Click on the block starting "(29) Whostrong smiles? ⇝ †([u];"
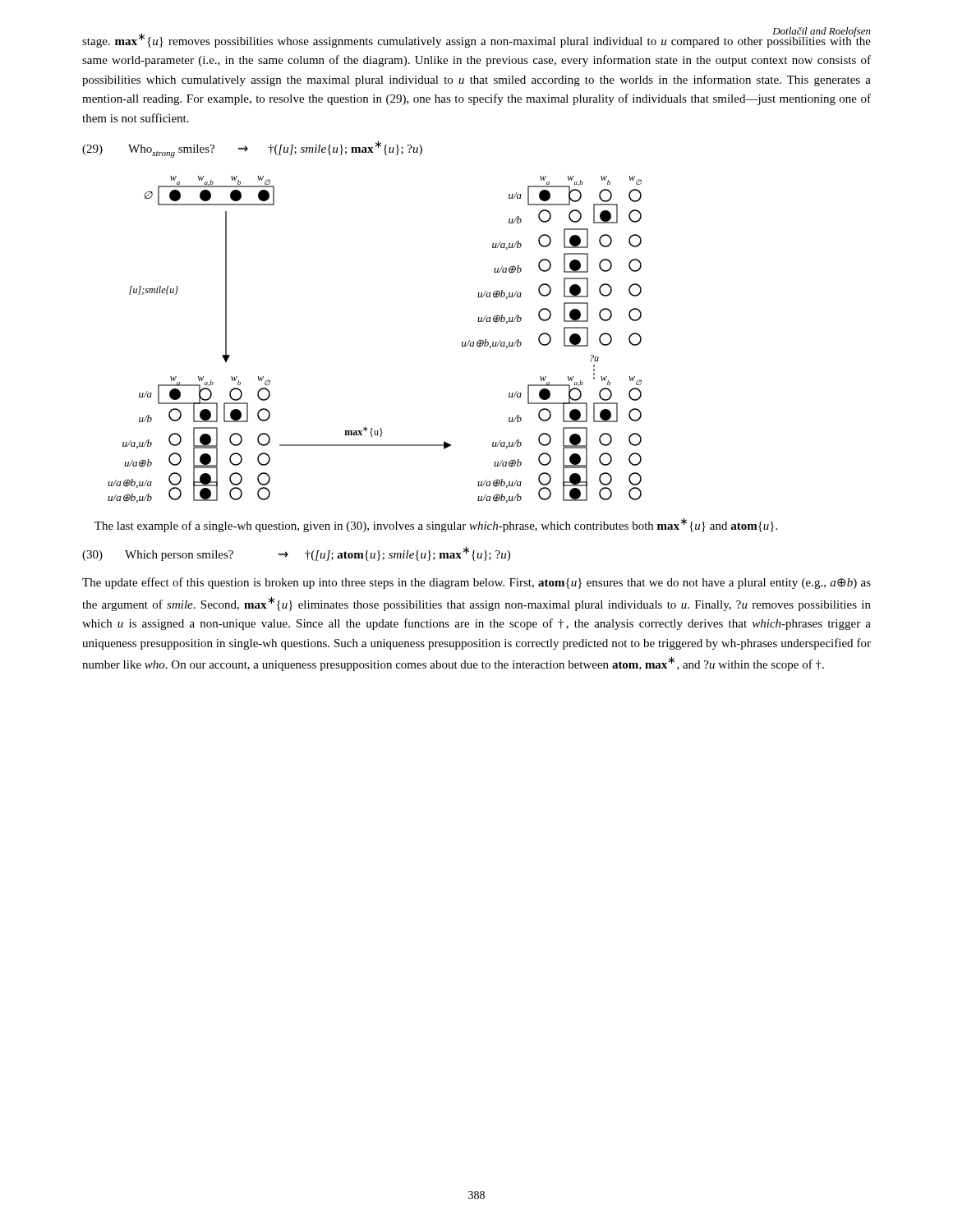Screen dimensions: 1232x953 click(x=252, y=148)
